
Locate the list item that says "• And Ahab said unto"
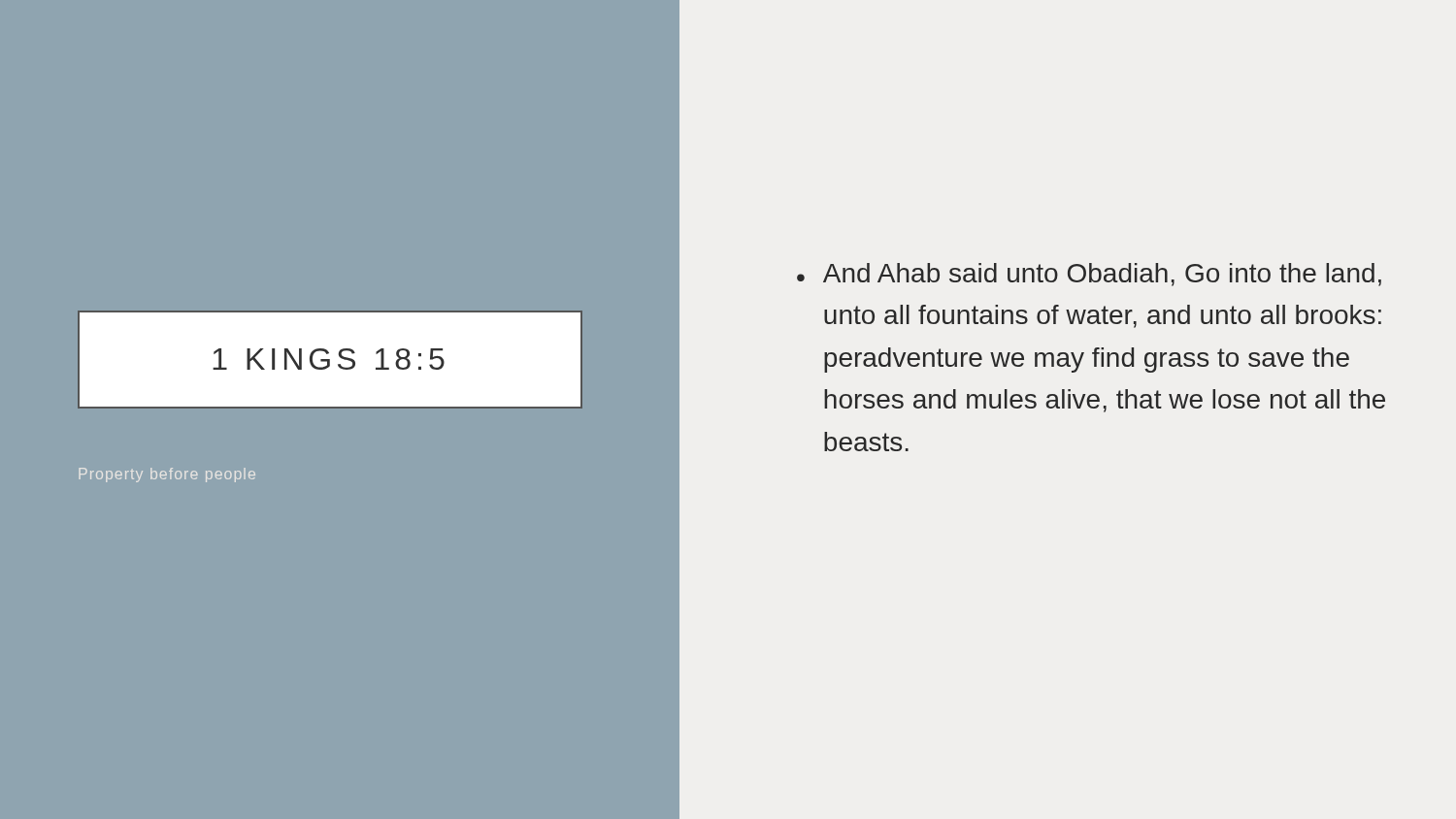[x=1097, y=358]
